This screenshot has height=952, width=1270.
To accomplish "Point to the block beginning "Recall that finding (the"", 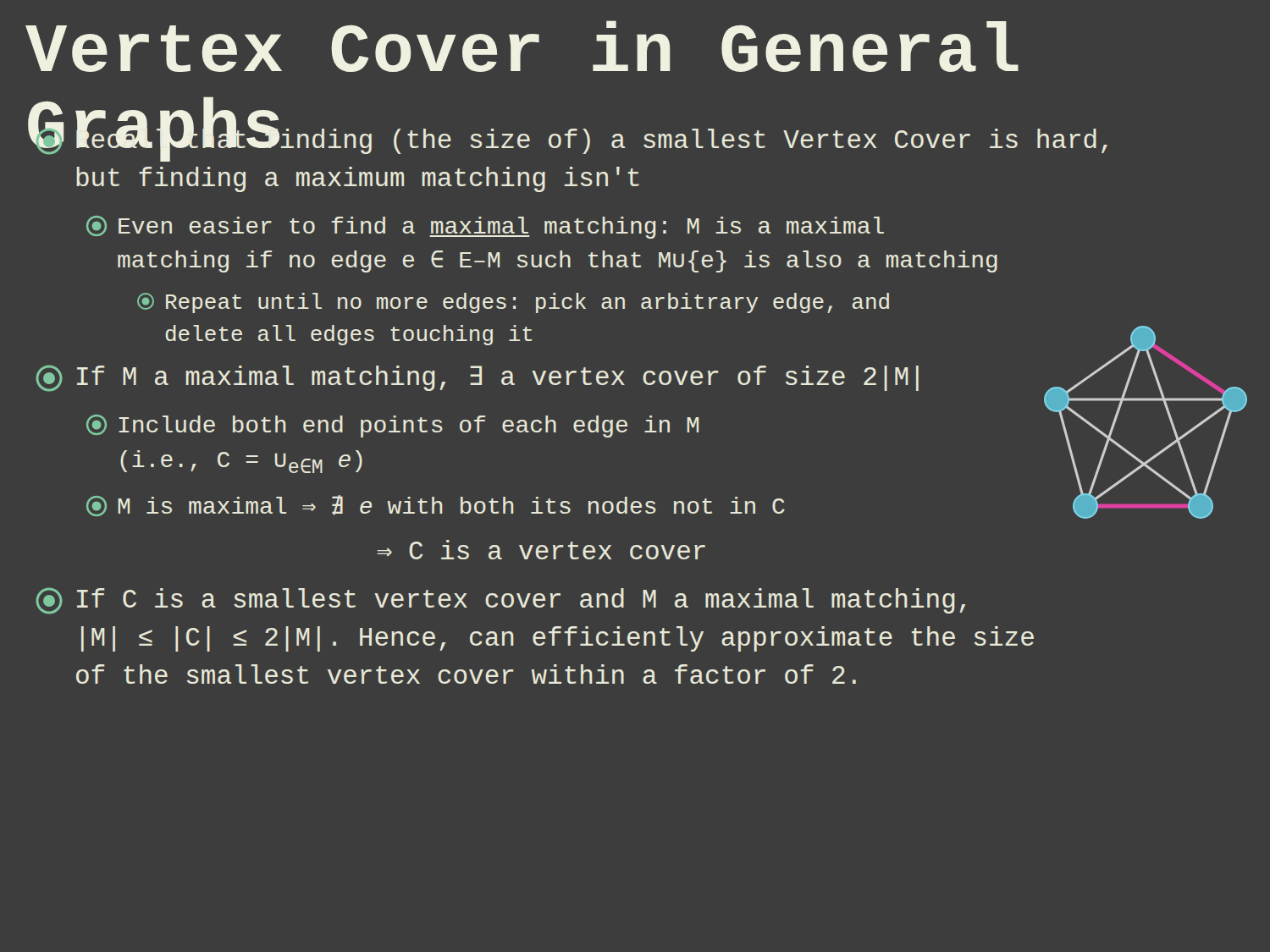I will (x=574, y=161).
